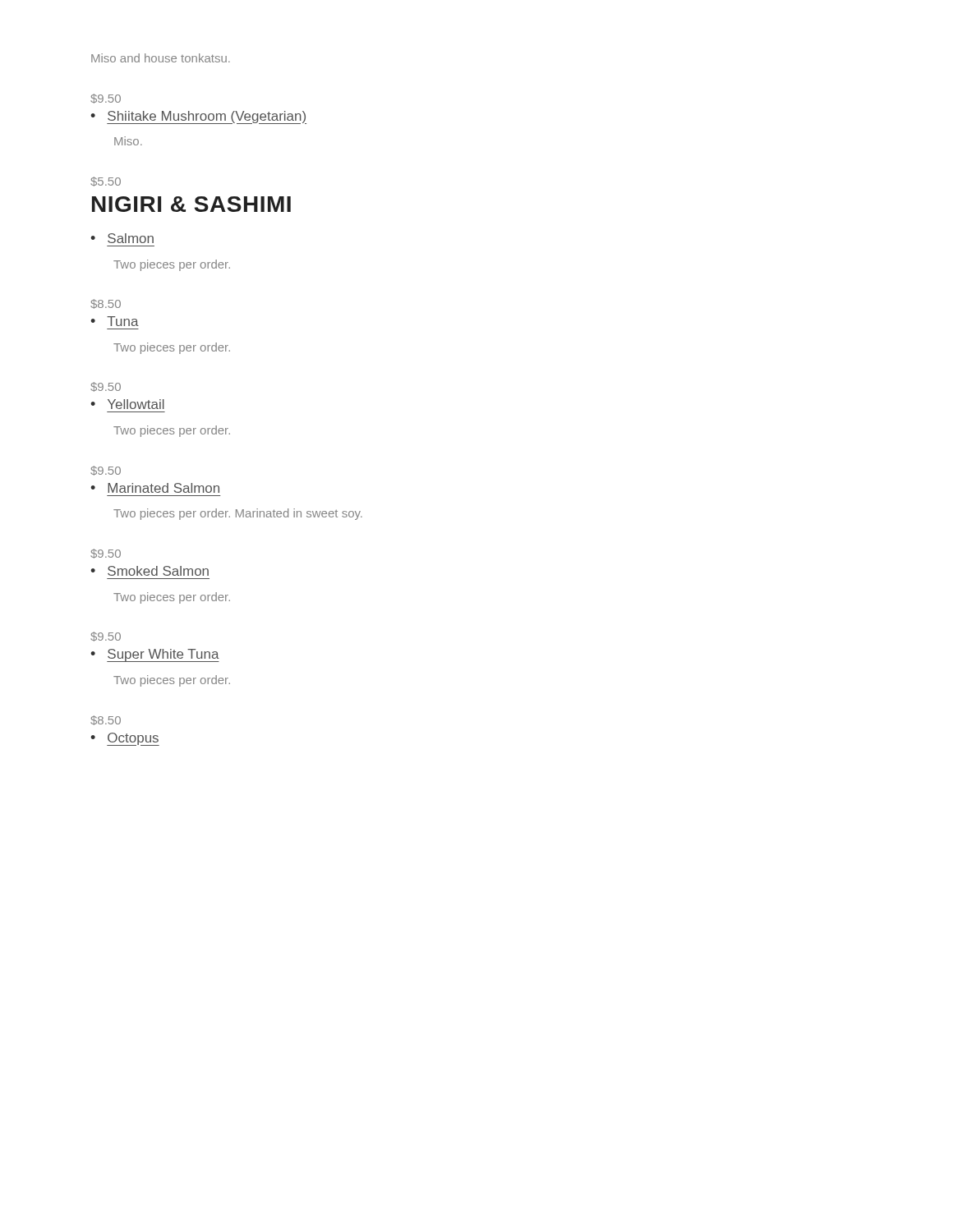Point to "Miso and house tonkatsu."
The image size is (953, 1232).
(x=161, y=58)
